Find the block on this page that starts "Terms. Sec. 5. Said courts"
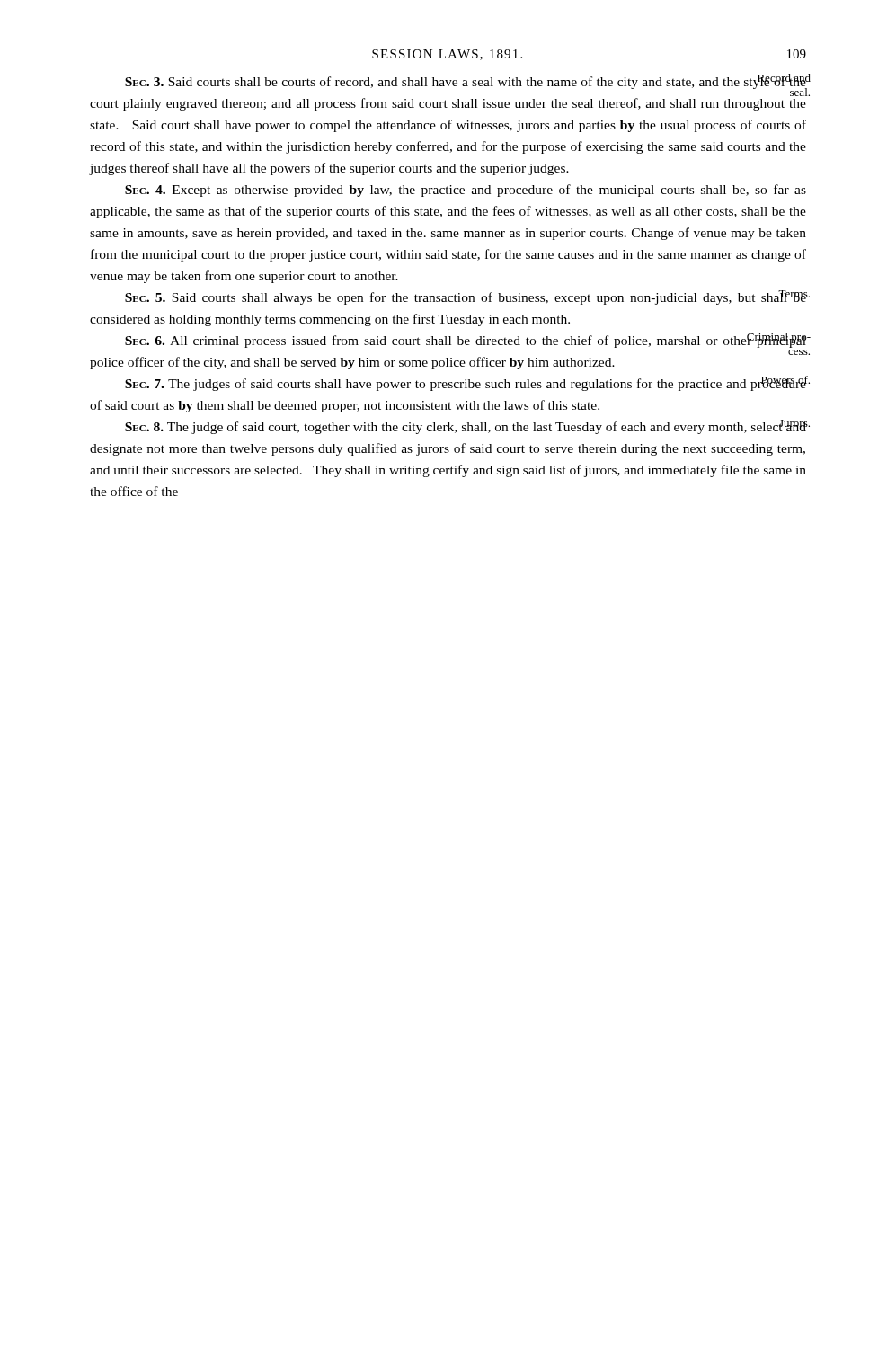 (448, 308)
